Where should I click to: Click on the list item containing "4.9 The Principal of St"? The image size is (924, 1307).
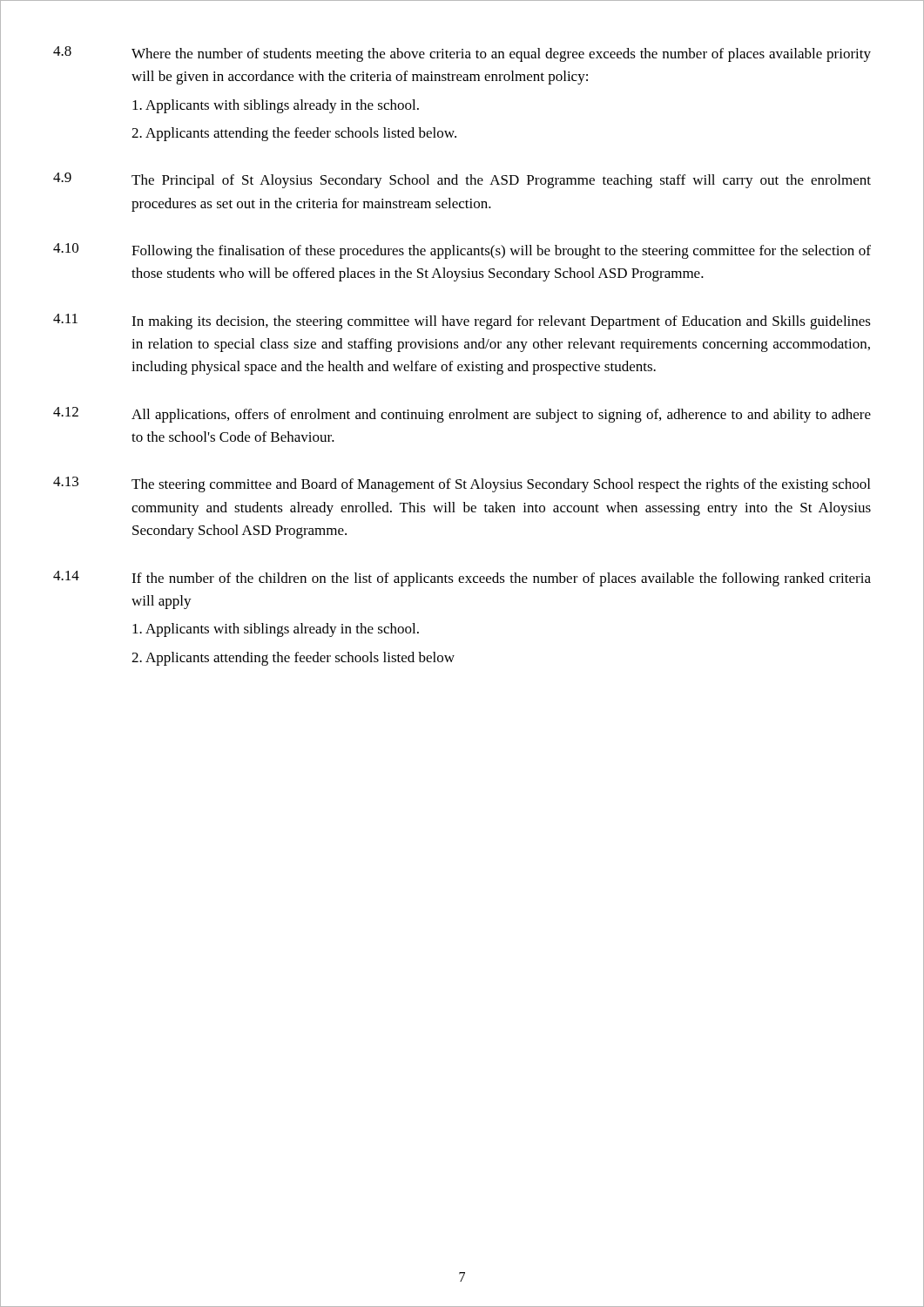coord(462,192)
